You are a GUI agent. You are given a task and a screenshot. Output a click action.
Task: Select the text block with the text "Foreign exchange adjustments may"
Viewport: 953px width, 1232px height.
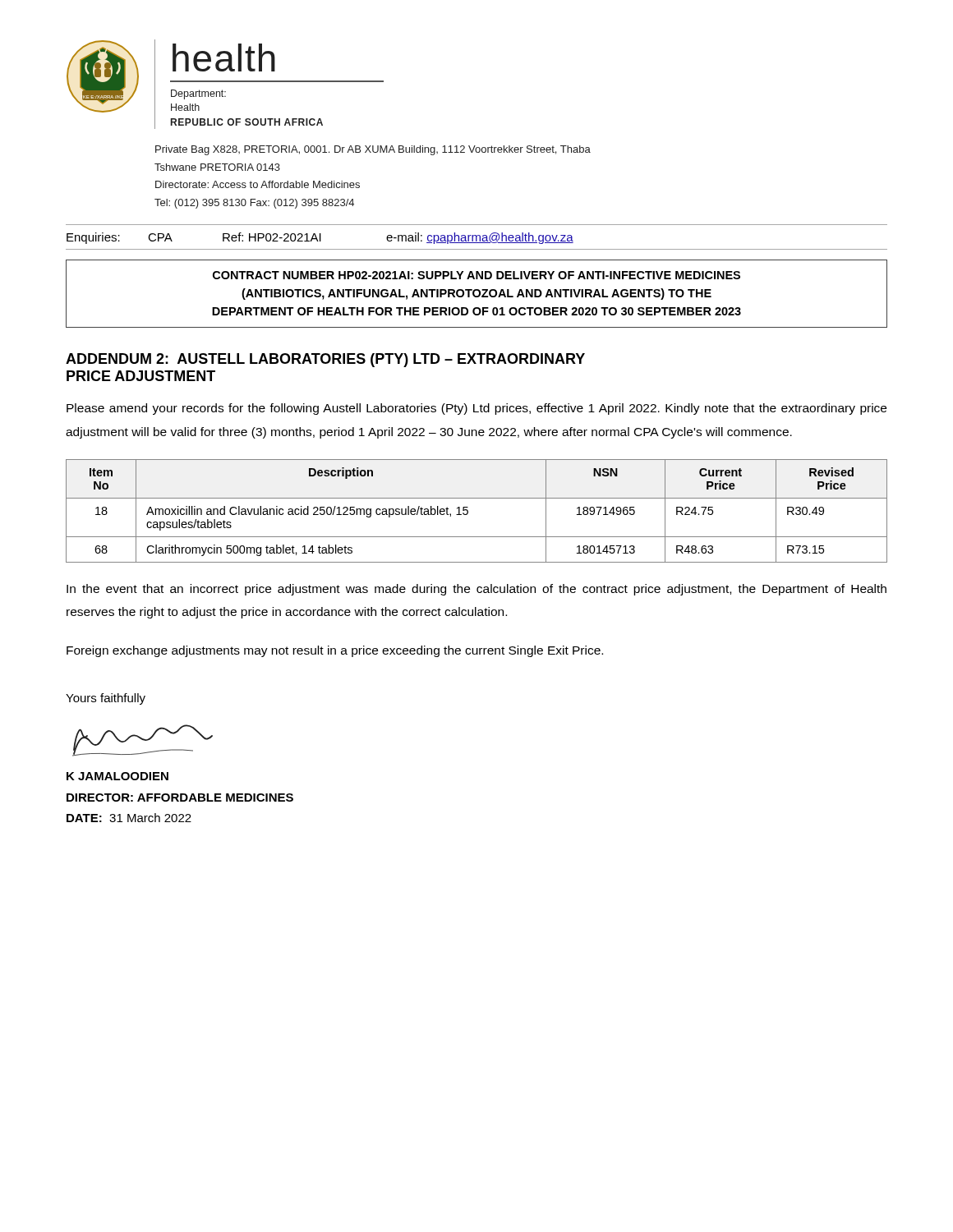coord(335,650)
